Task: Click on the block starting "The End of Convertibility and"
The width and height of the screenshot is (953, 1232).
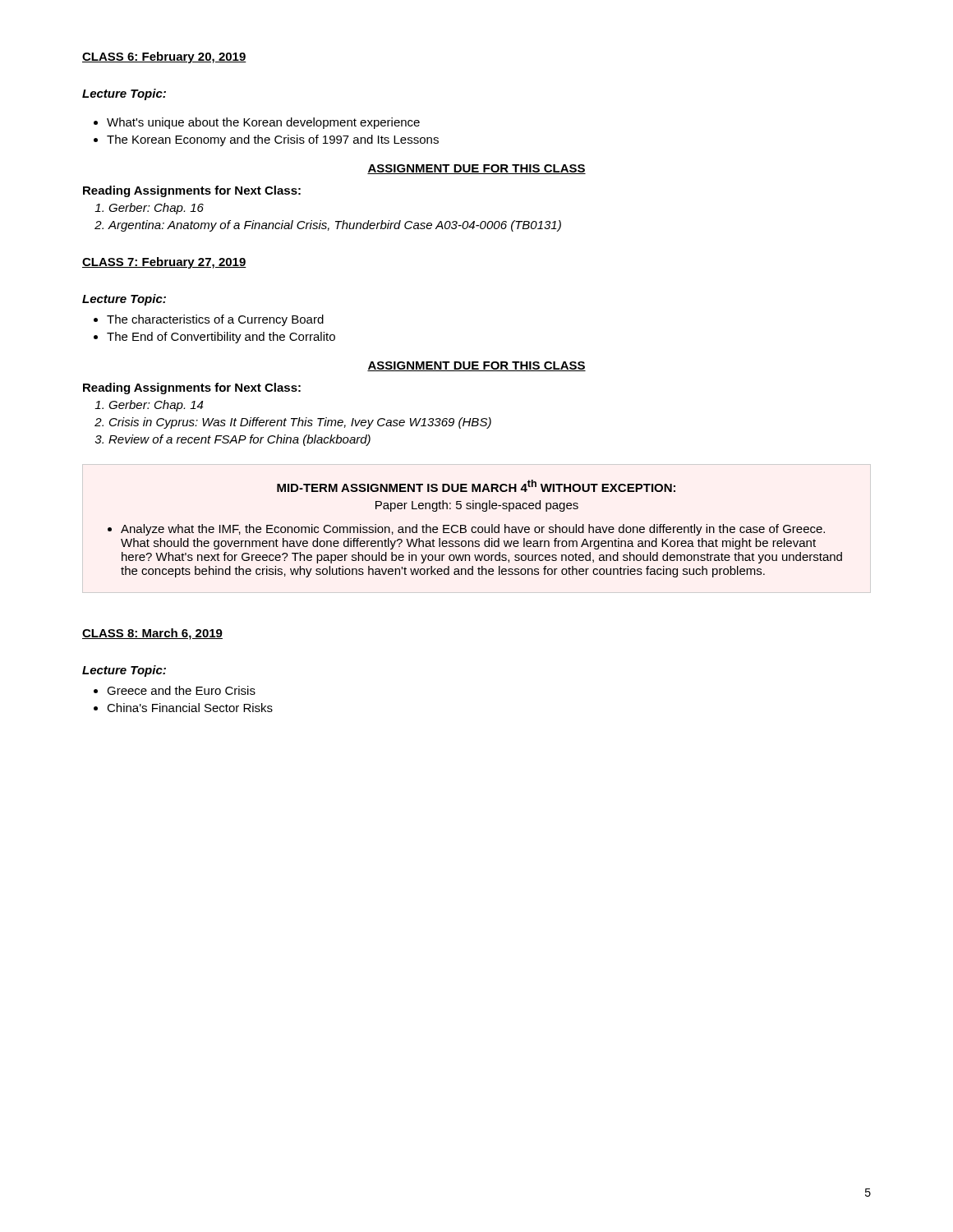Action: tap(221, 336)
